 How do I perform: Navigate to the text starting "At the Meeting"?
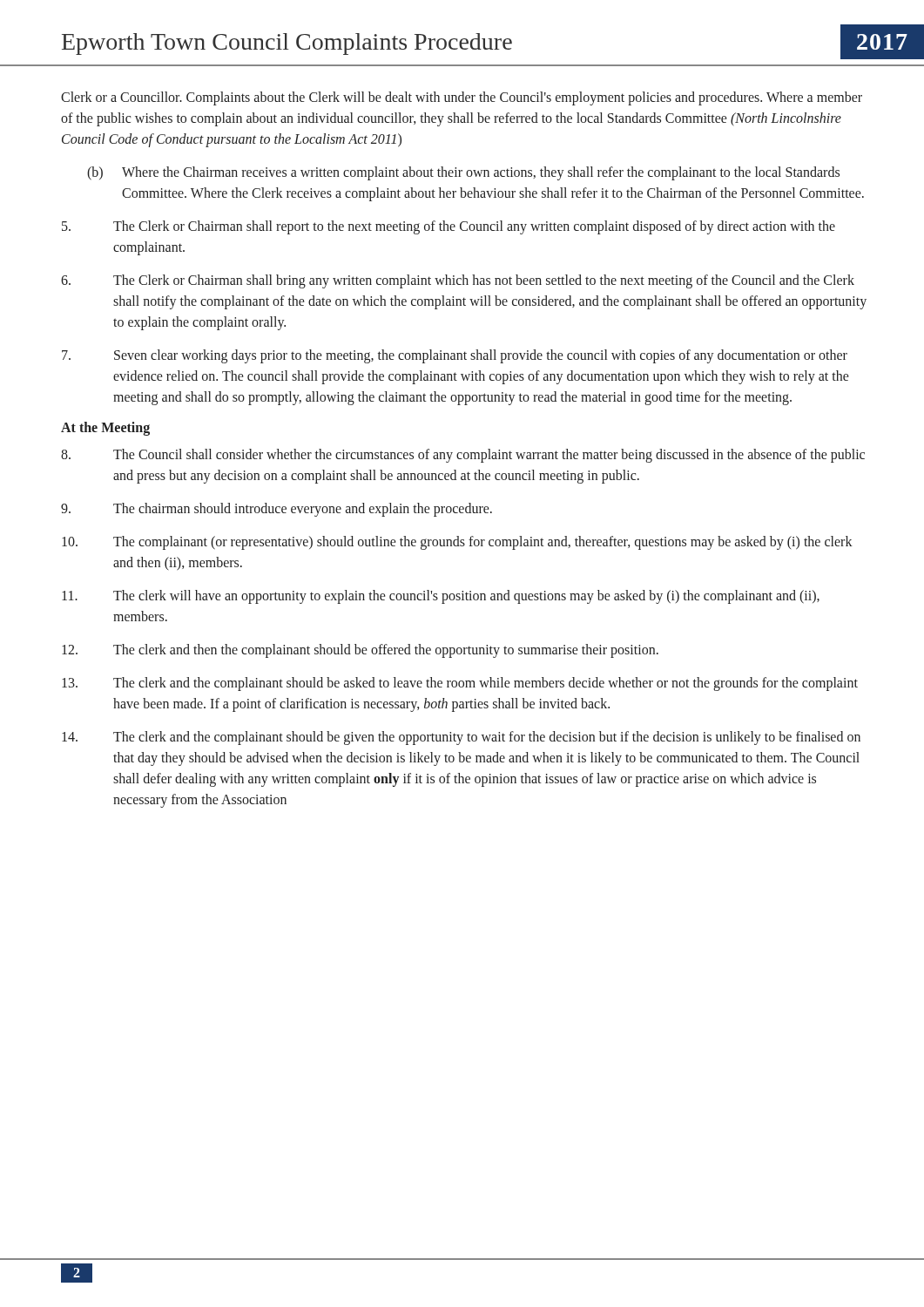pyautogui.click(x=105, y=427)
